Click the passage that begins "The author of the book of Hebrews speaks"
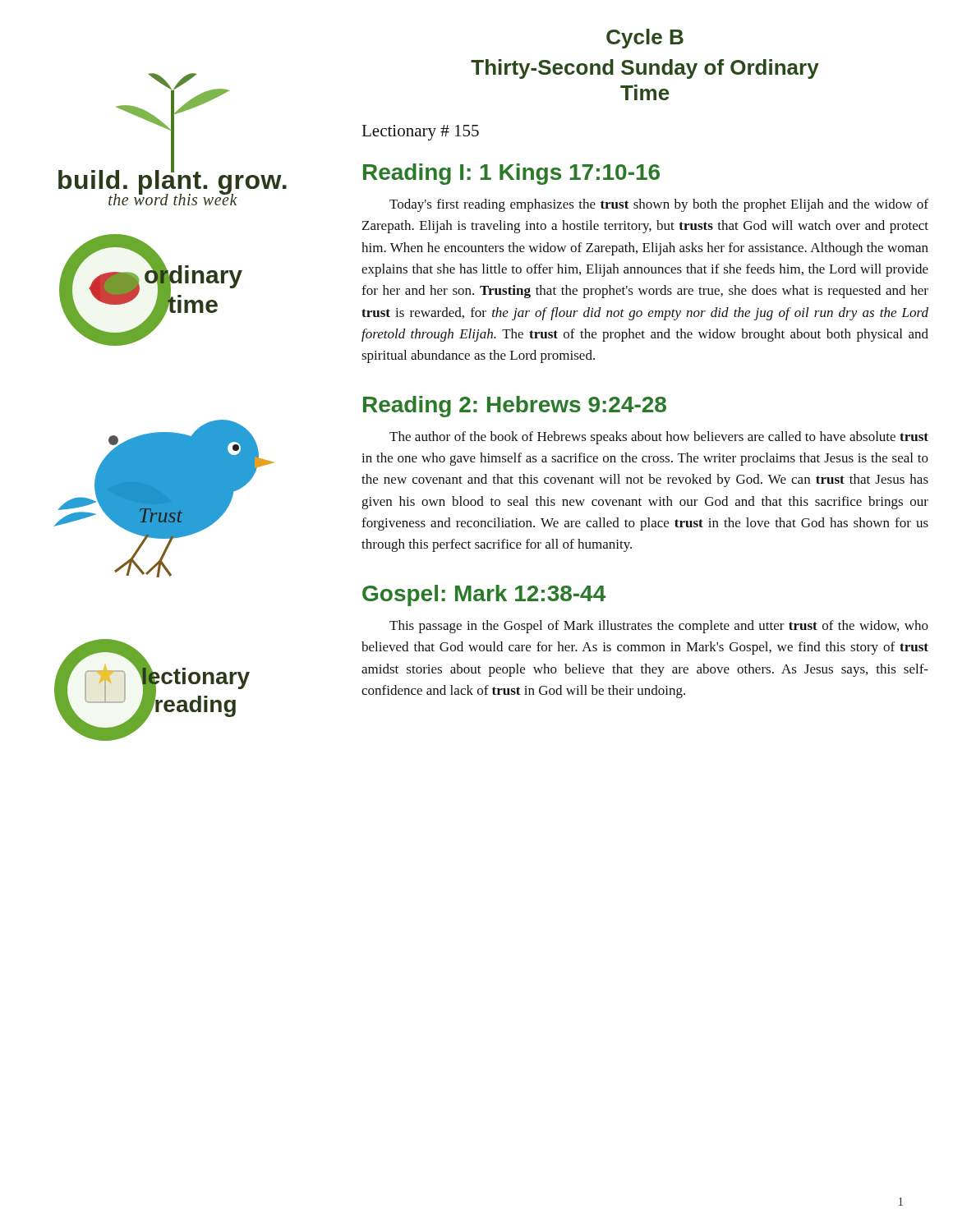This screenshot has height=1232, width=953. click(645, 491)
